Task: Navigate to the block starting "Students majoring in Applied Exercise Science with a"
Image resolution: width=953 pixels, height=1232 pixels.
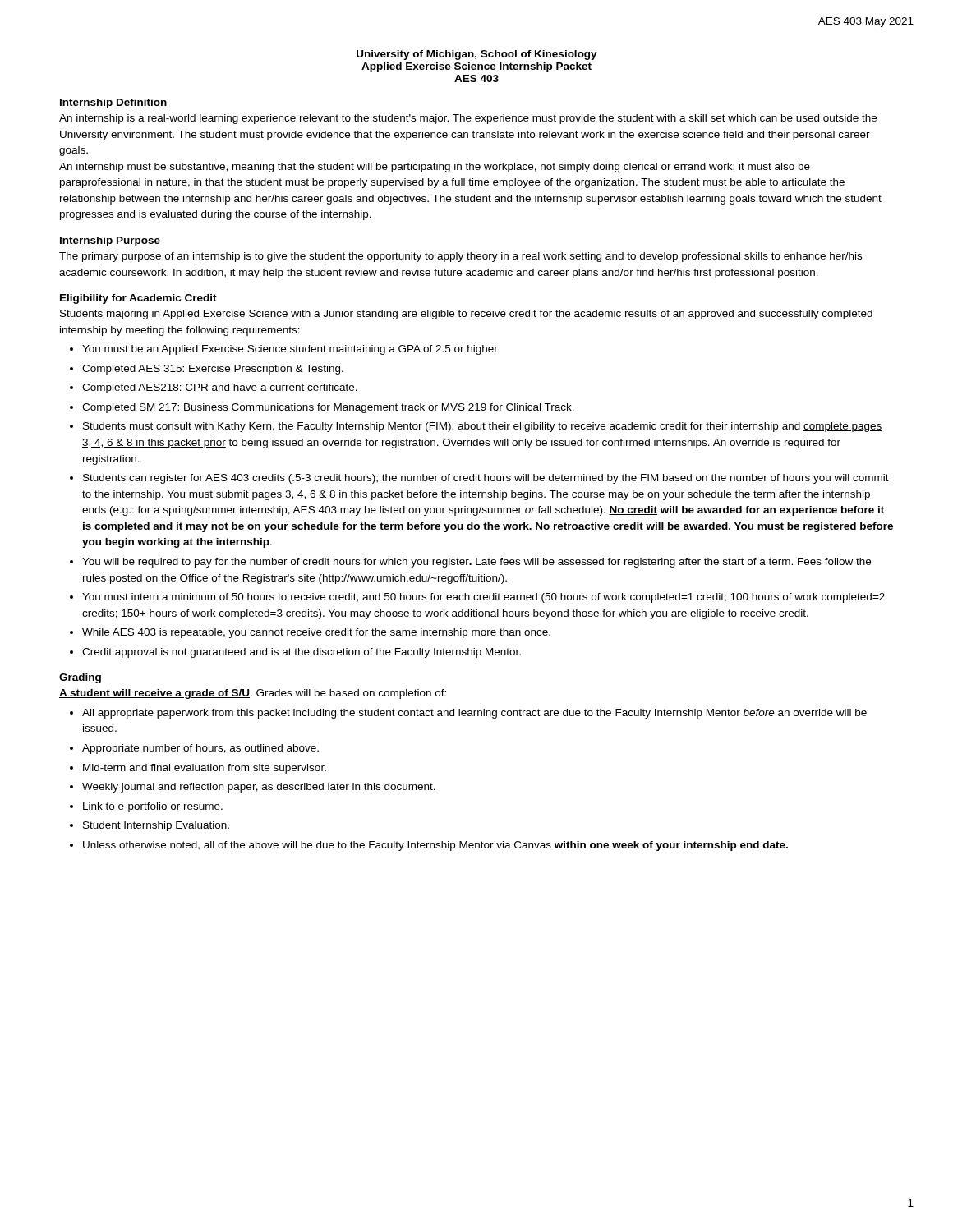Action: pos(466,321)
